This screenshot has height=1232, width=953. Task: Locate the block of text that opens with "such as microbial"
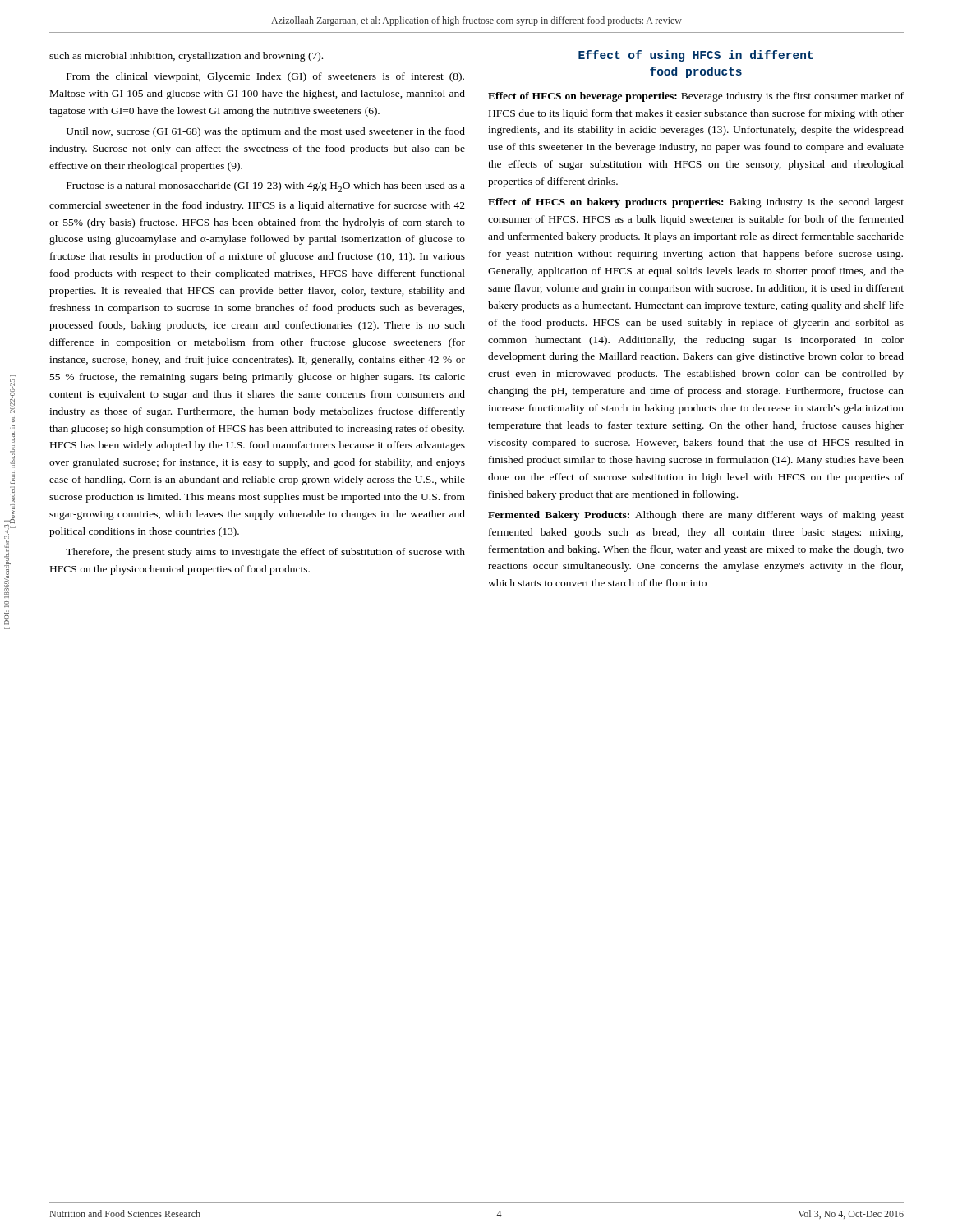(187, 55)
